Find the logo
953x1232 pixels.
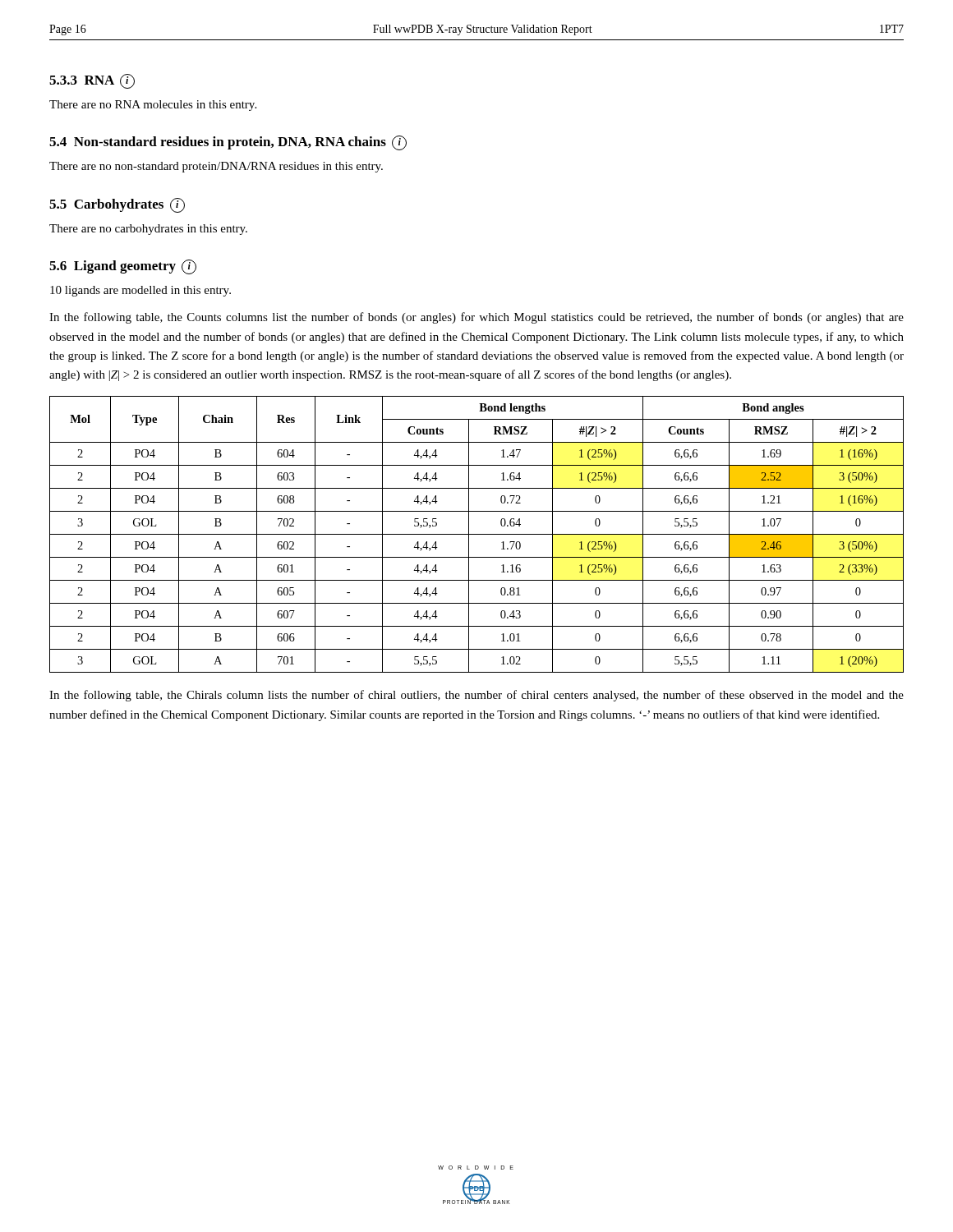click(x=476, y=1185)
